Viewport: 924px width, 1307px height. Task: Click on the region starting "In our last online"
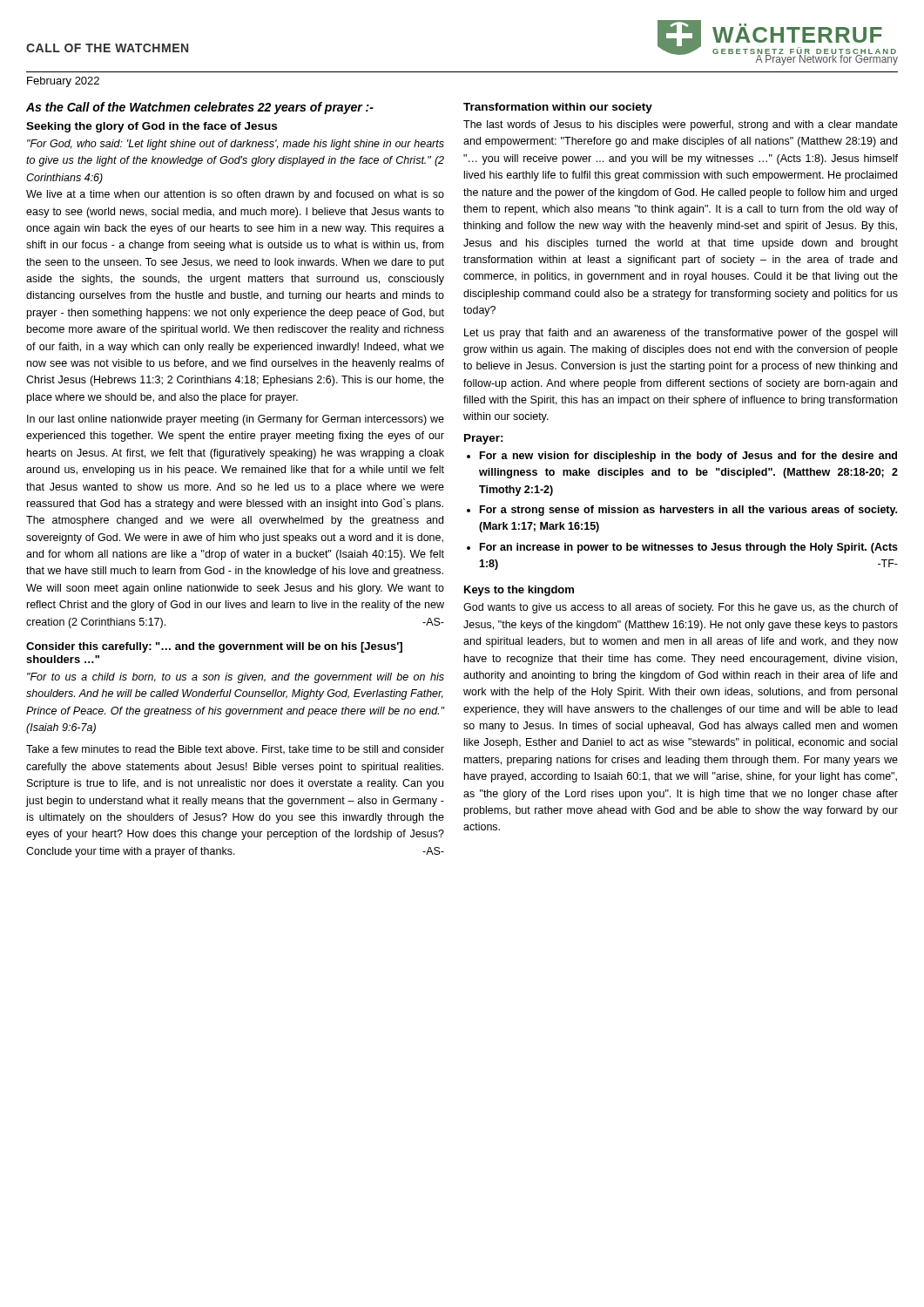235,522
